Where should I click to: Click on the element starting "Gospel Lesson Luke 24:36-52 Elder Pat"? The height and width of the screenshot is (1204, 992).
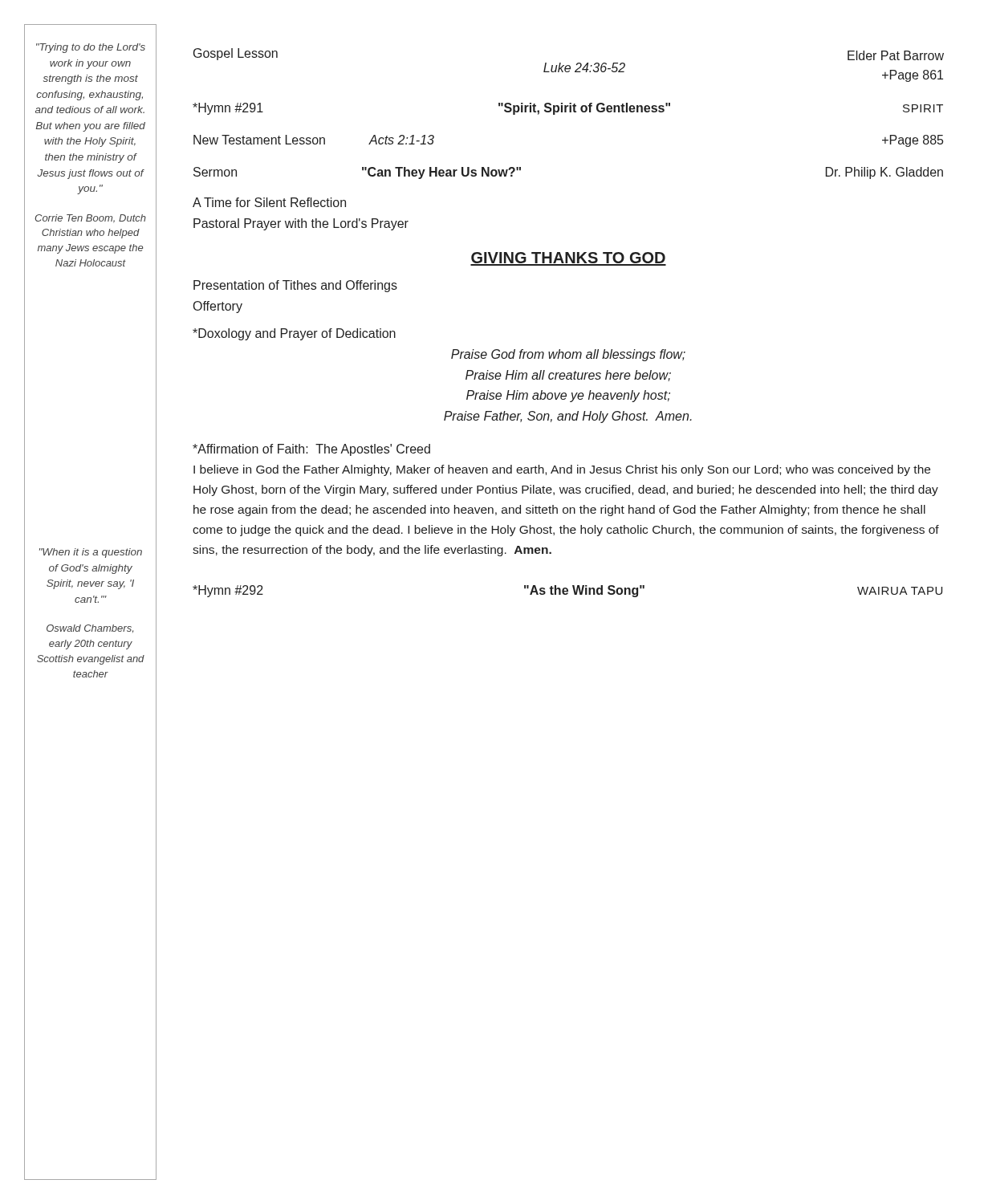(568, 66)
